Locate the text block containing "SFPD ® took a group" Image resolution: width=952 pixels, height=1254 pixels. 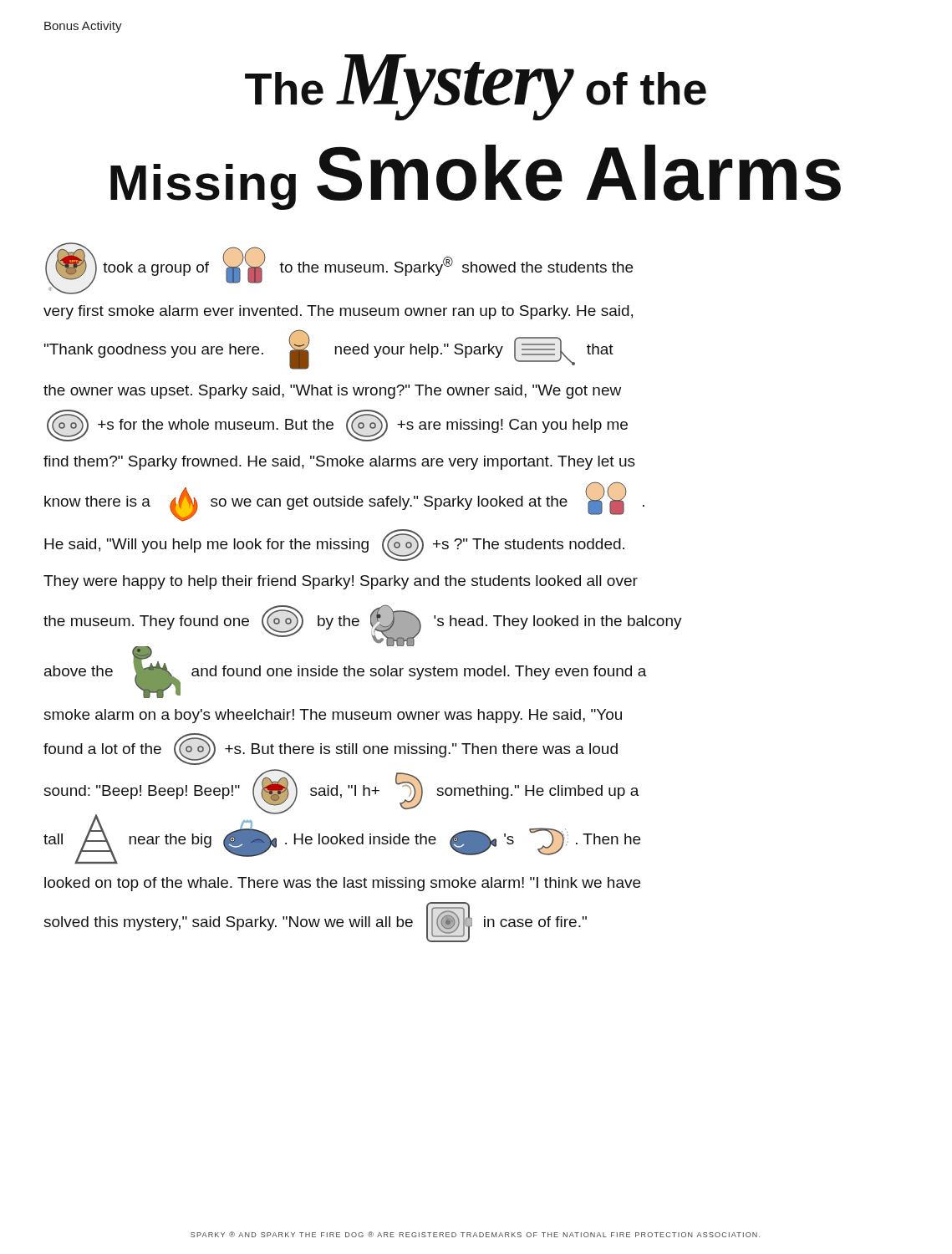click(363, 593)
